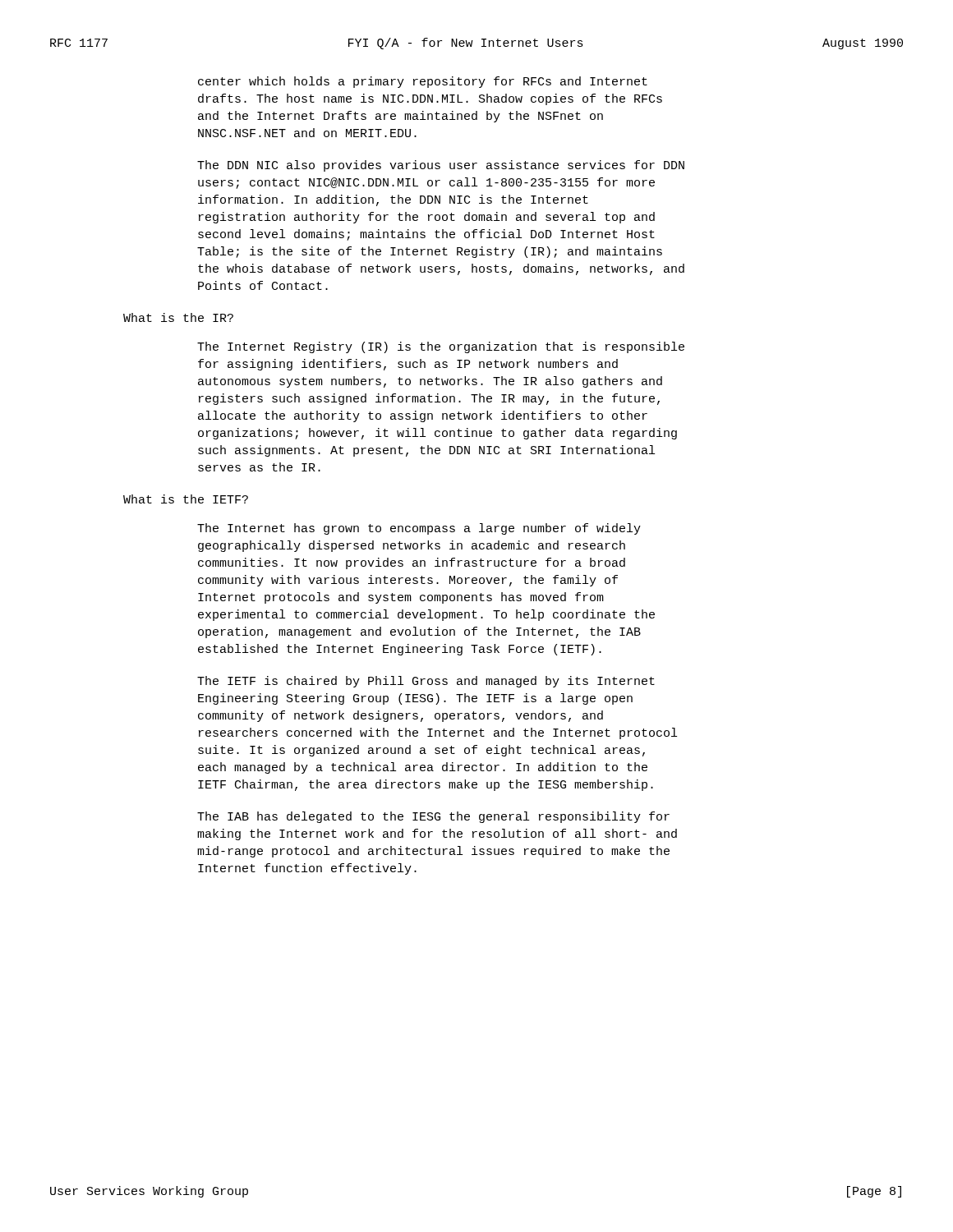The image size is (953, 1232).
Task: Click on the section header containing "What is the IR?"
Action: [179, 319]
